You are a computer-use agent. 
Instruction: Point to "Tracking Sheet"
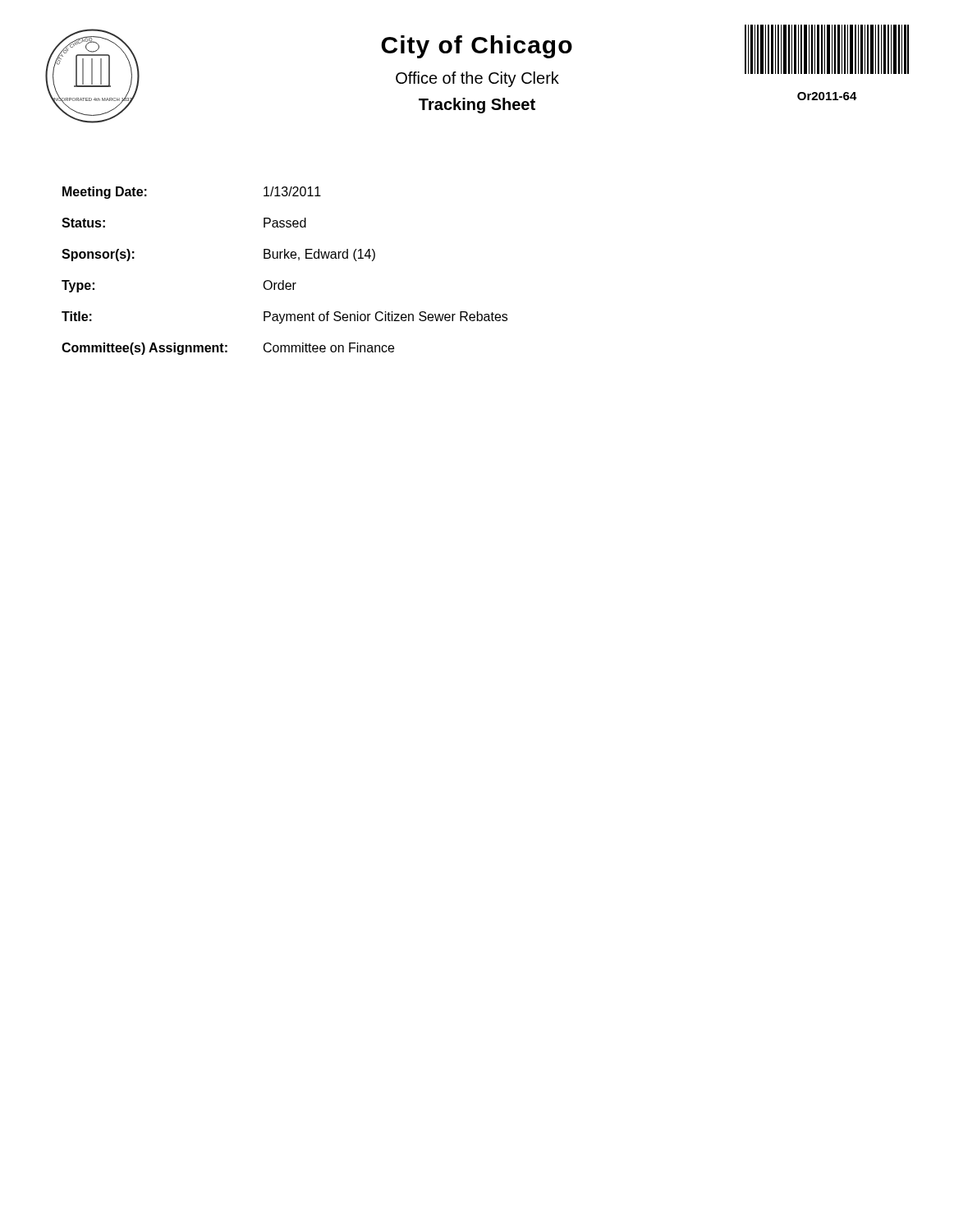[x=477, y=104]
